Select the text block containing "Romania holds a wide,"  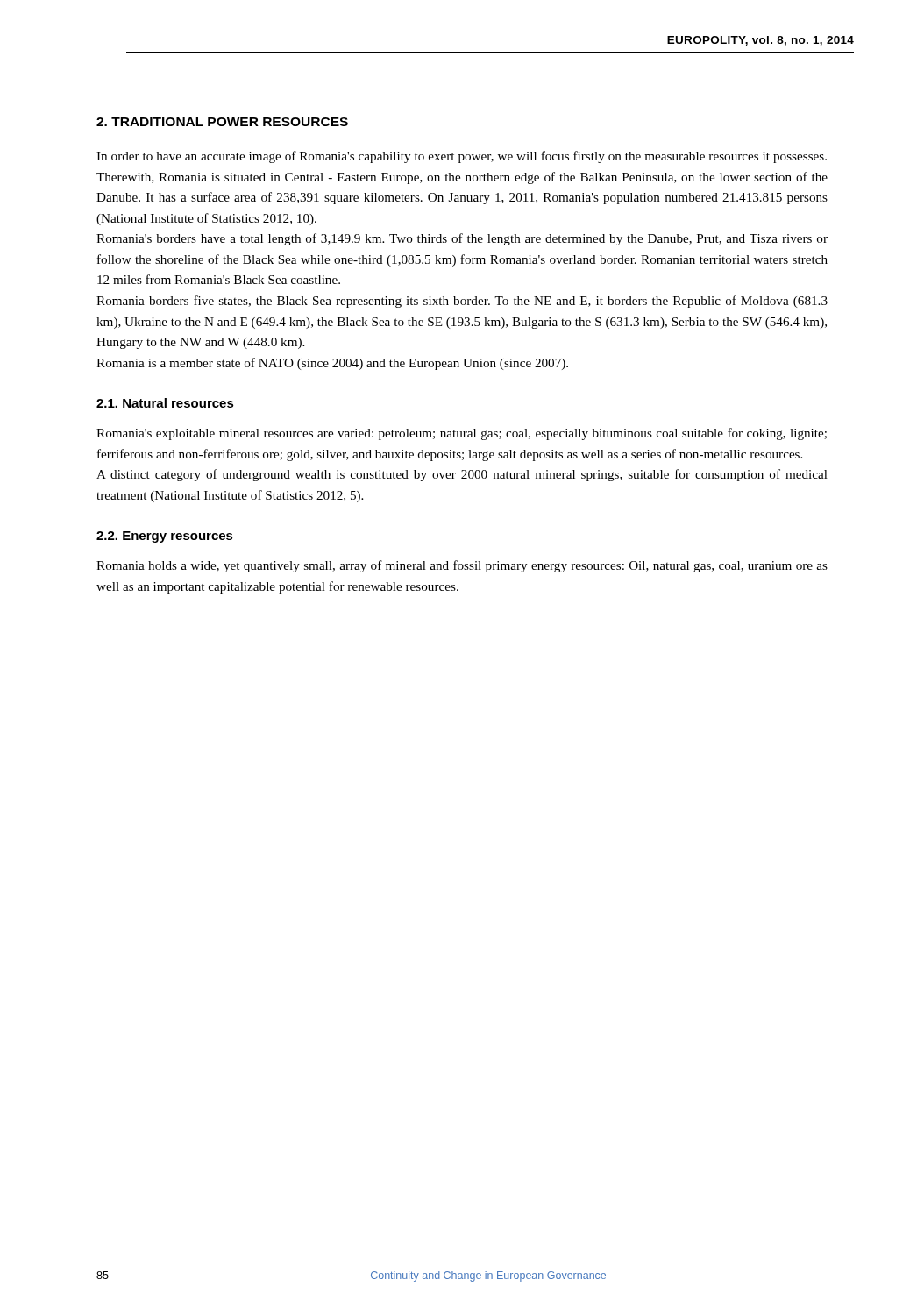click(x=462, y=576)
